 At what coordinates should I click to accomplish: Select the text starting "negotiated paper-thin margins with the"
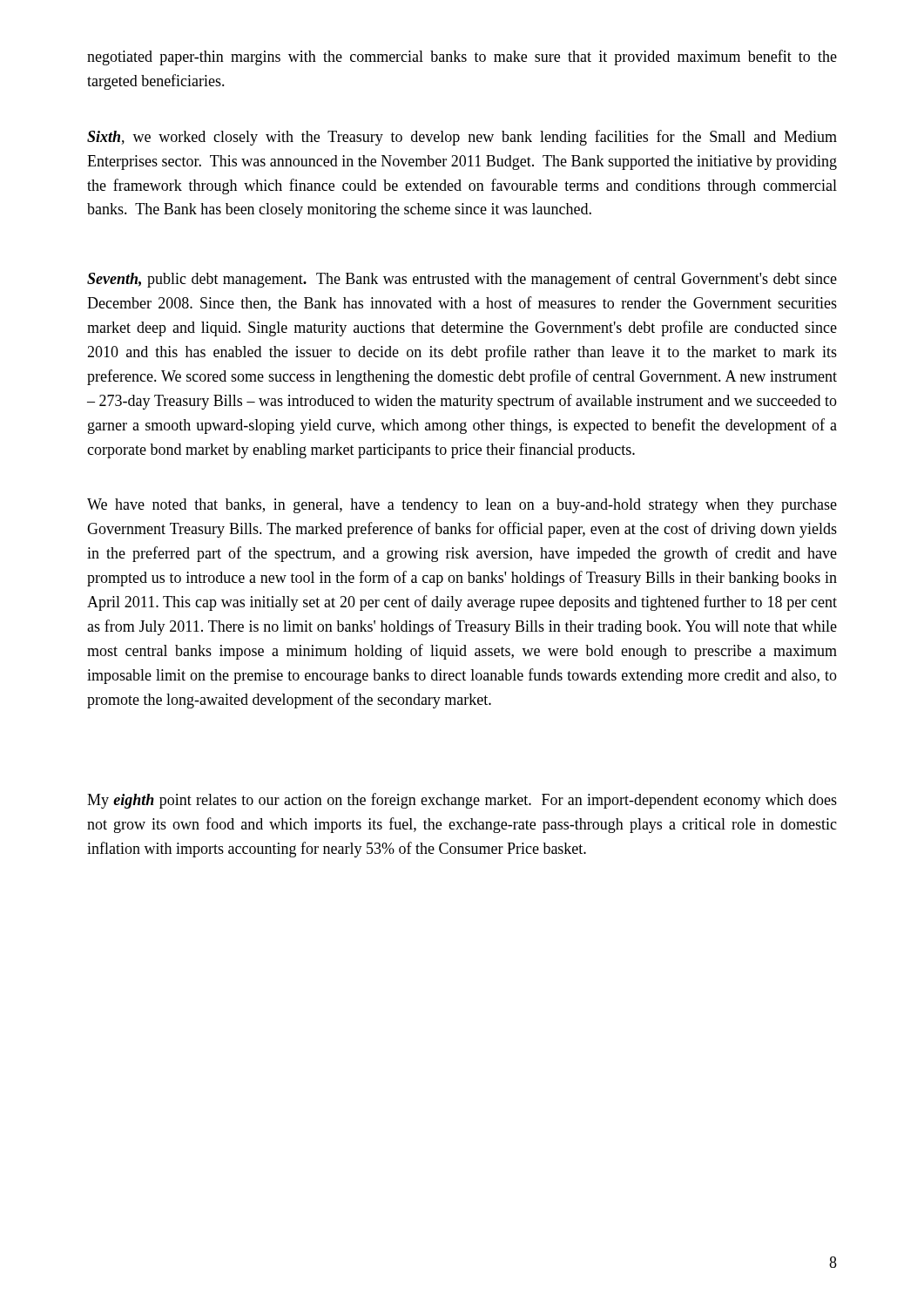click(x=462, y=69)
